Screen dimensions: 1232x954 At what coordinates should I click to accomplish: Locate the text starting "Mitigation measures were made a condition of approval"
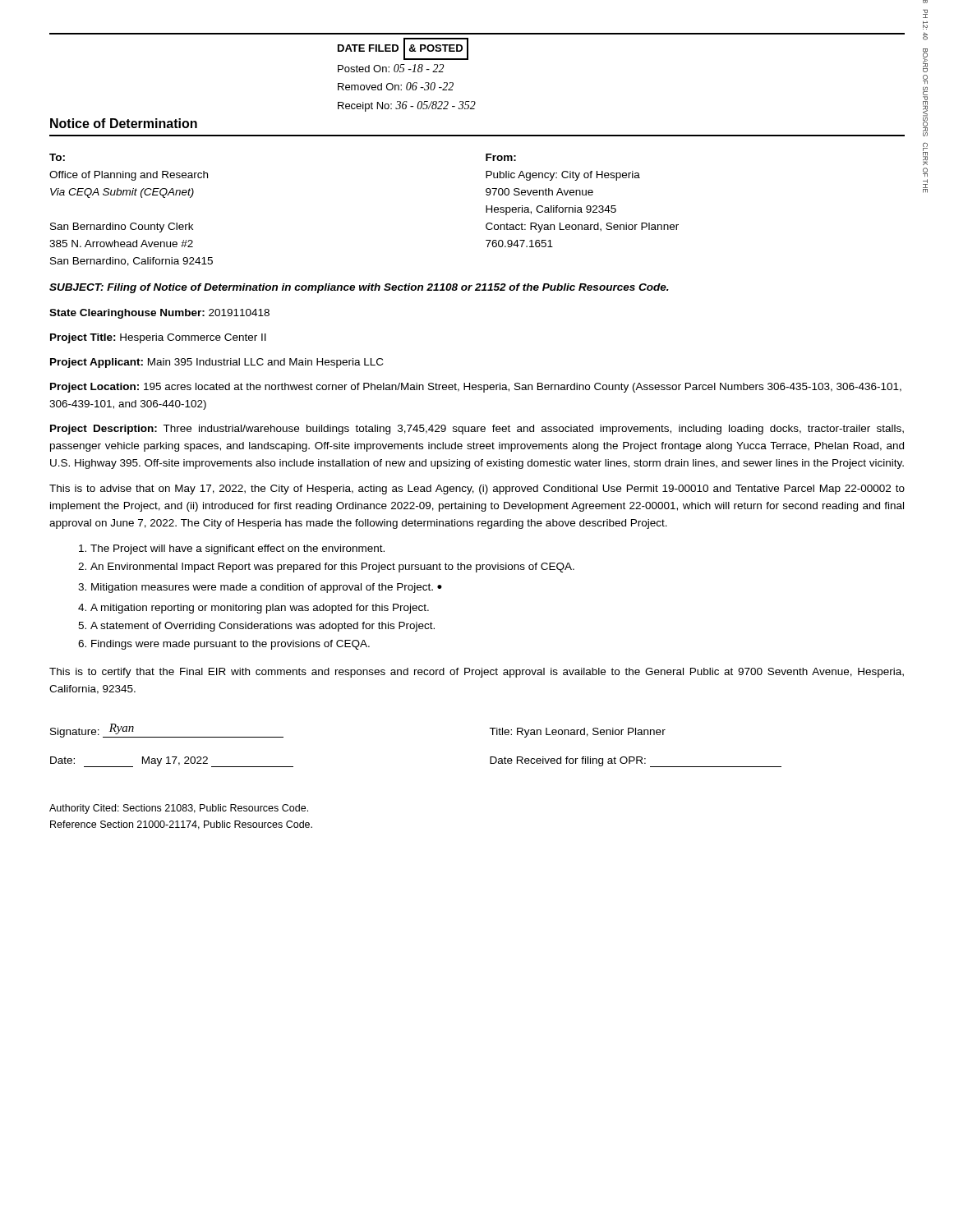[x=266, y=587]
